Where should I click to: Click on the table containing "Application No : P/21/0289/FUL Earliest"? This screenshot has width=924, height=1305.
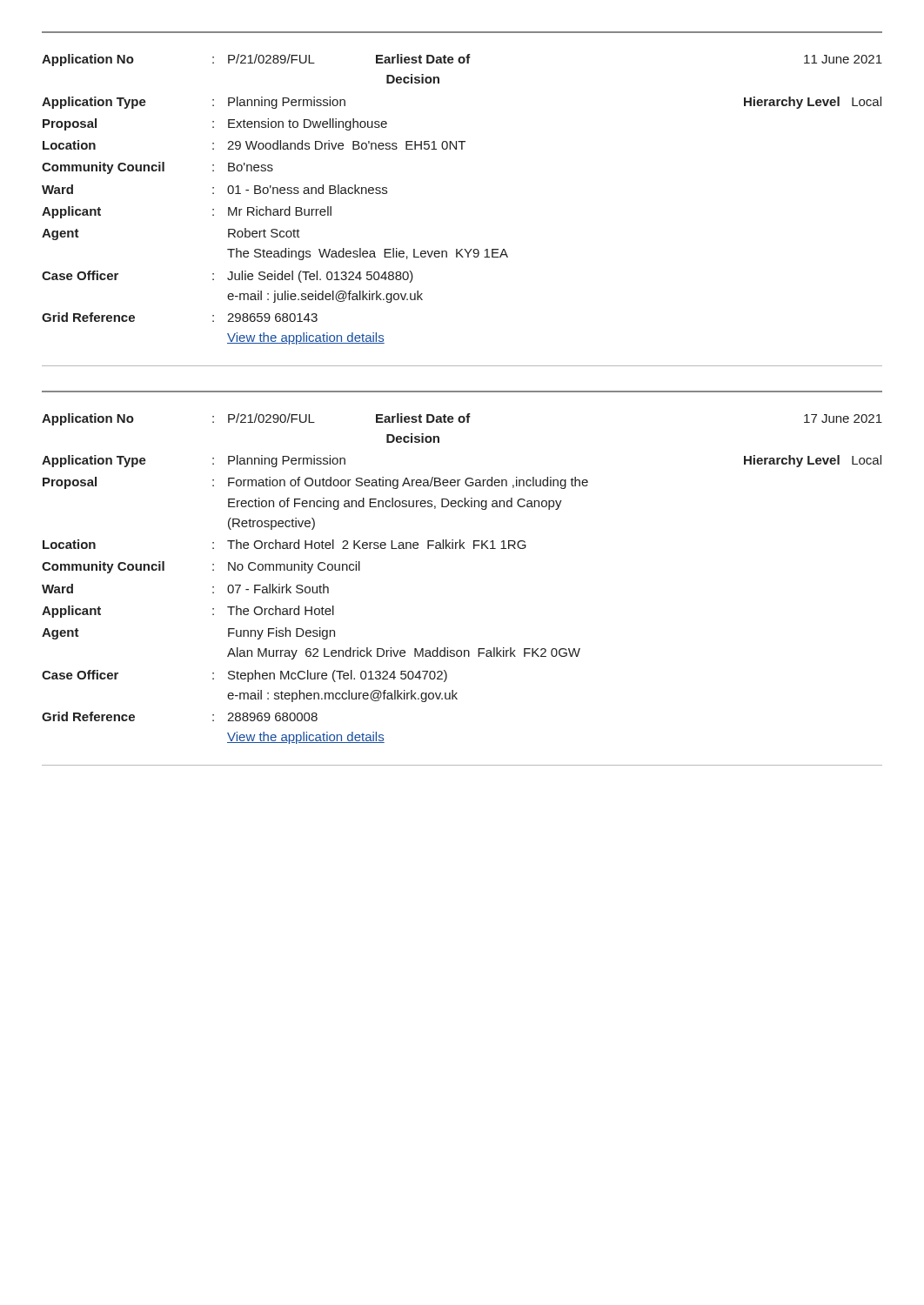[x=462, y=199]
